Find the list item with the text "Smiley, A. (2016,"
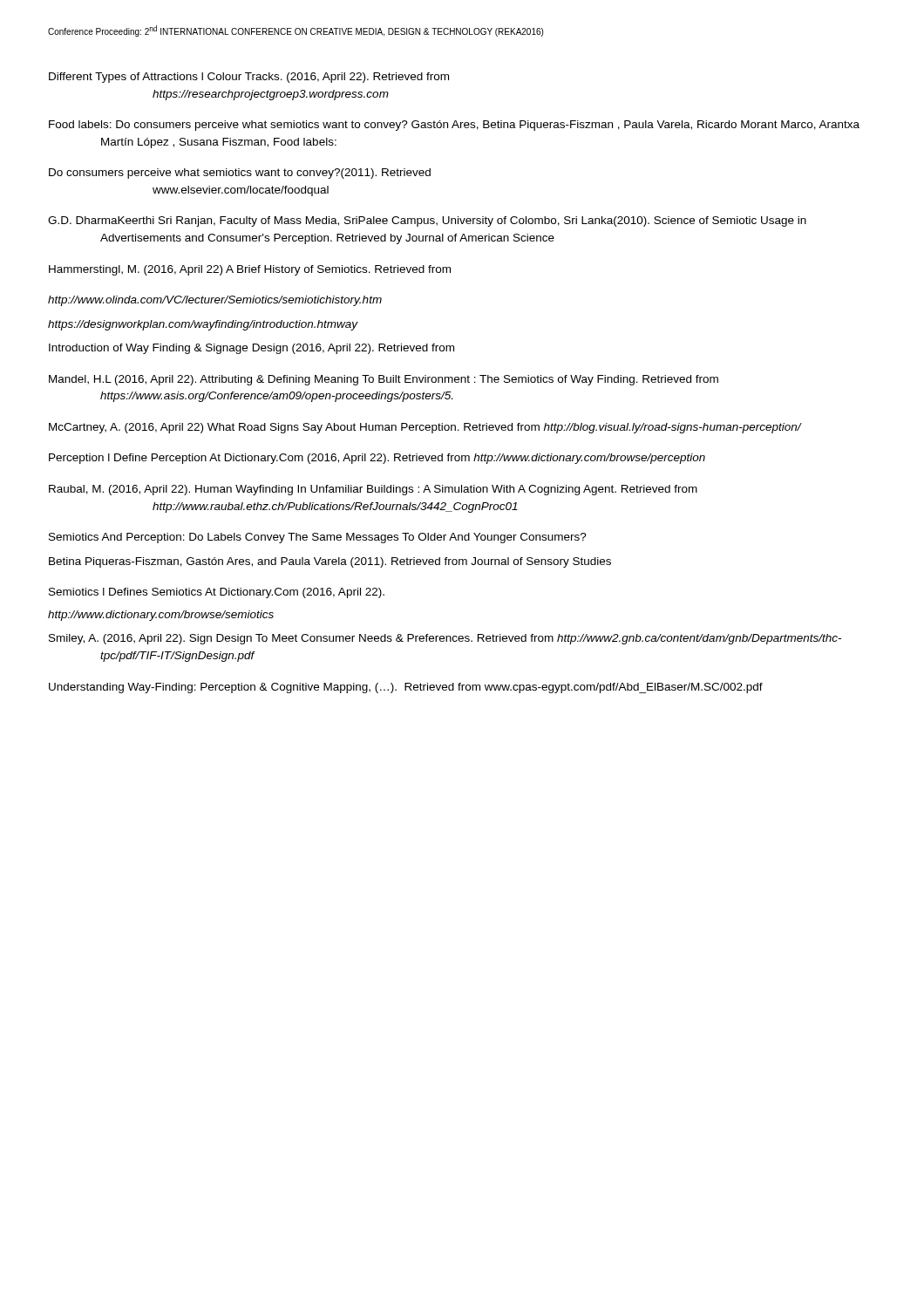The height and width of the screenshot is (1308, 924). coord(462,647)
